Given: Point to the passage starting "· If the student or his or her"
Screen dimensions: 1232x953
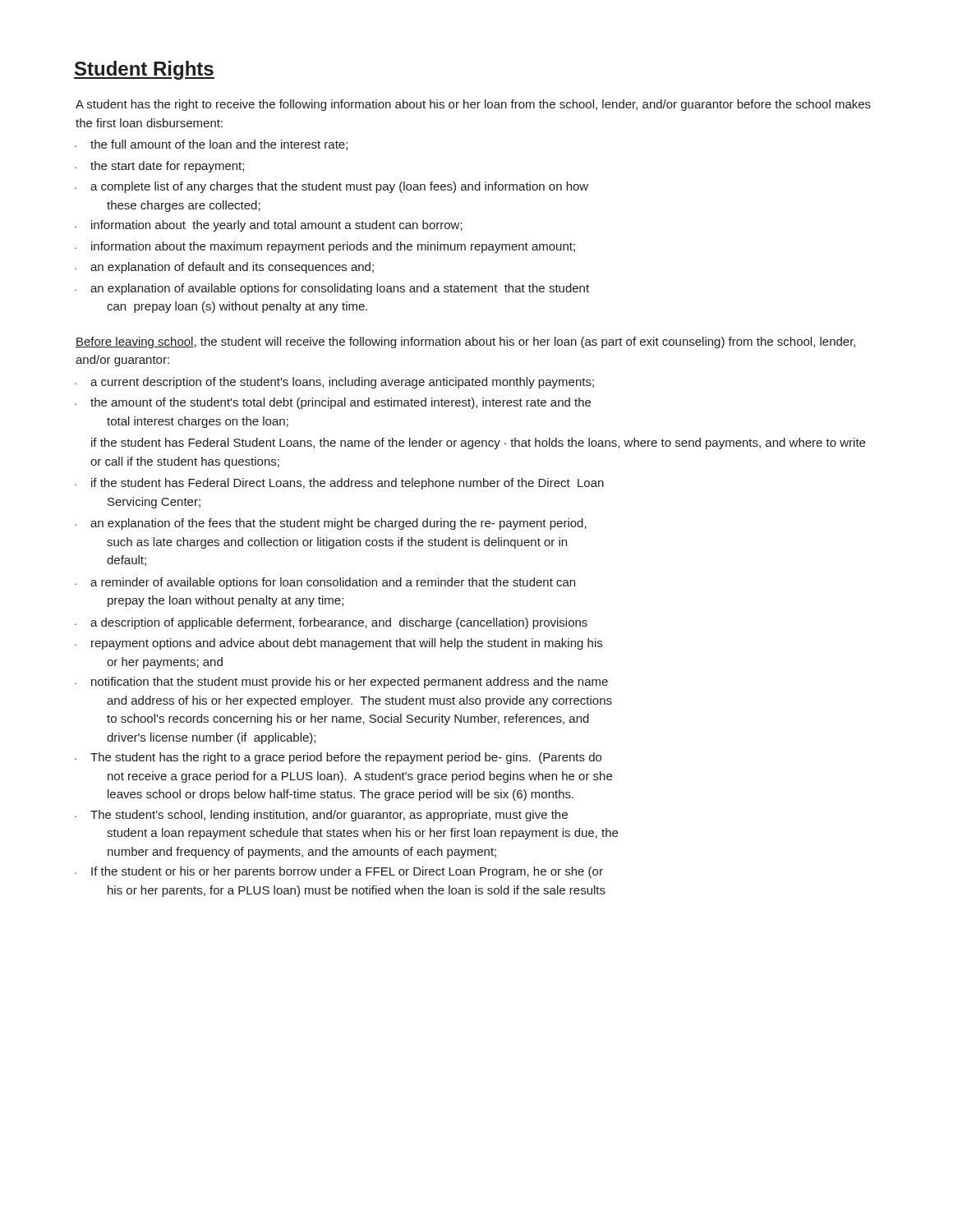Looking at the screenshot, I should (x=476, y=881).
